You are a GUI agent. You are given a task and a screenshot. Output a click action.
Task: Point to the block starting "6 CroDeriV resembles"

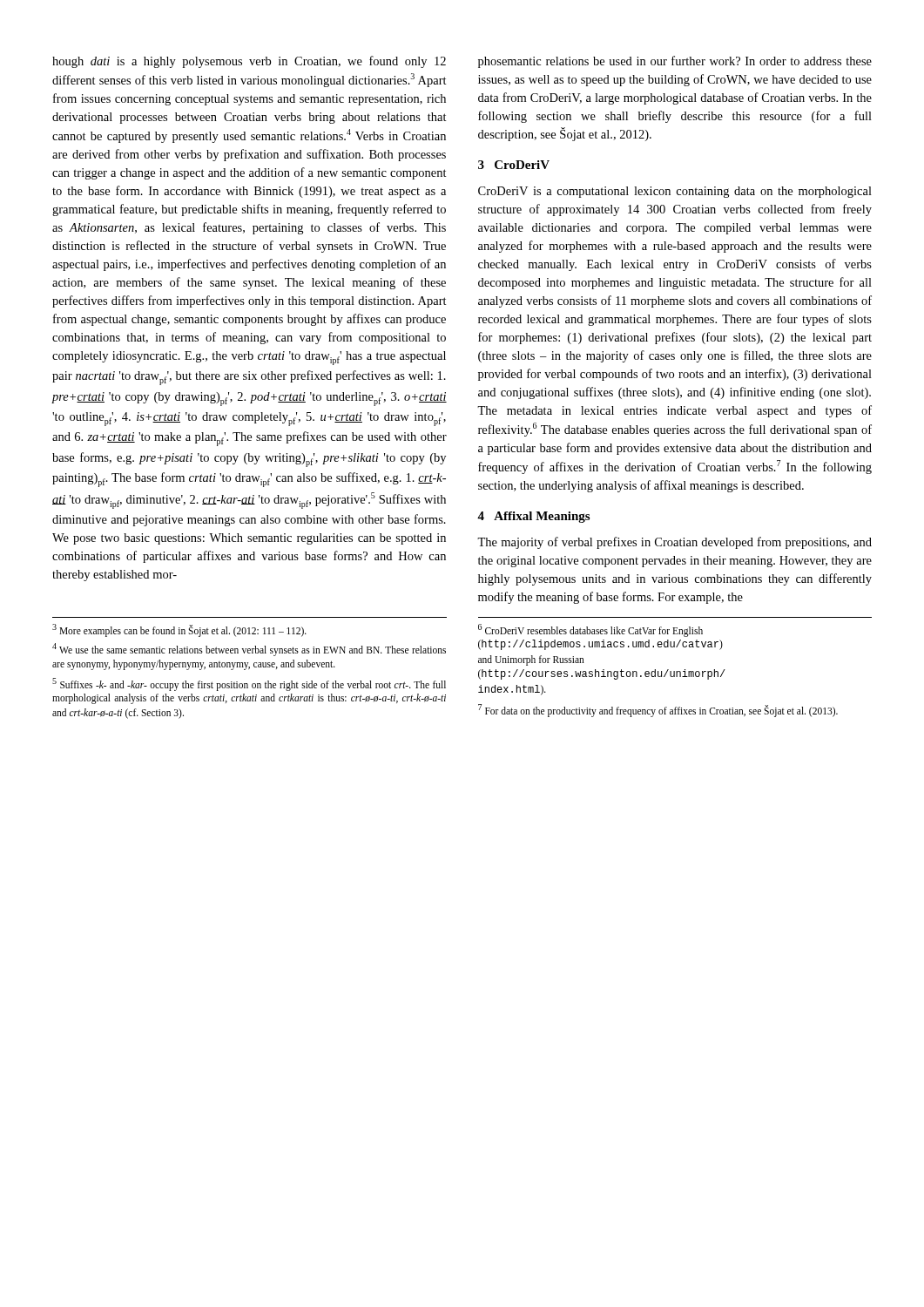(602, 659)
